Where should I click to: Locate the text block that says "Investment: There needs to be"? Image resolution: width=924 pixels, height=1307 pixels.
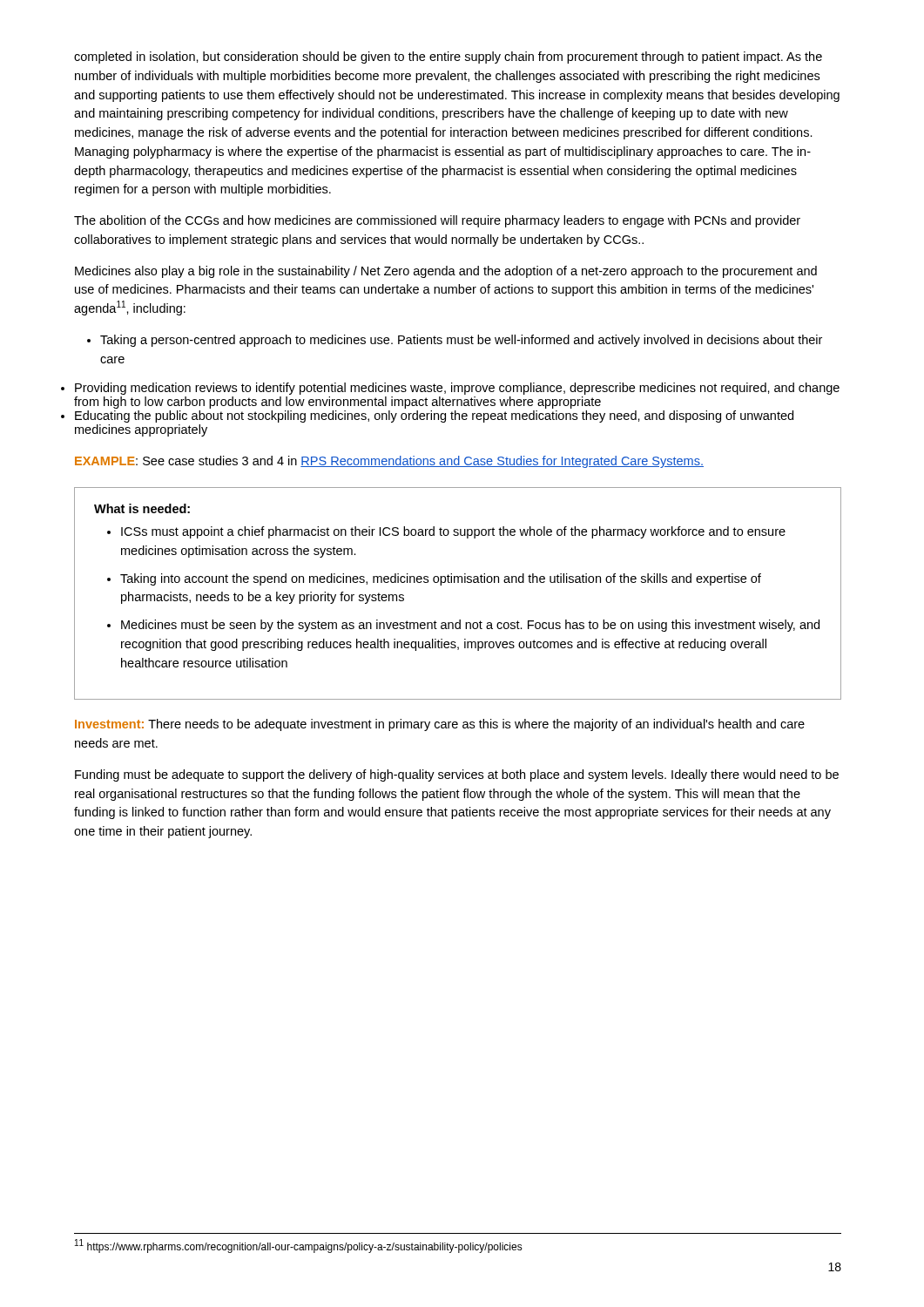(x=458, y=735)
